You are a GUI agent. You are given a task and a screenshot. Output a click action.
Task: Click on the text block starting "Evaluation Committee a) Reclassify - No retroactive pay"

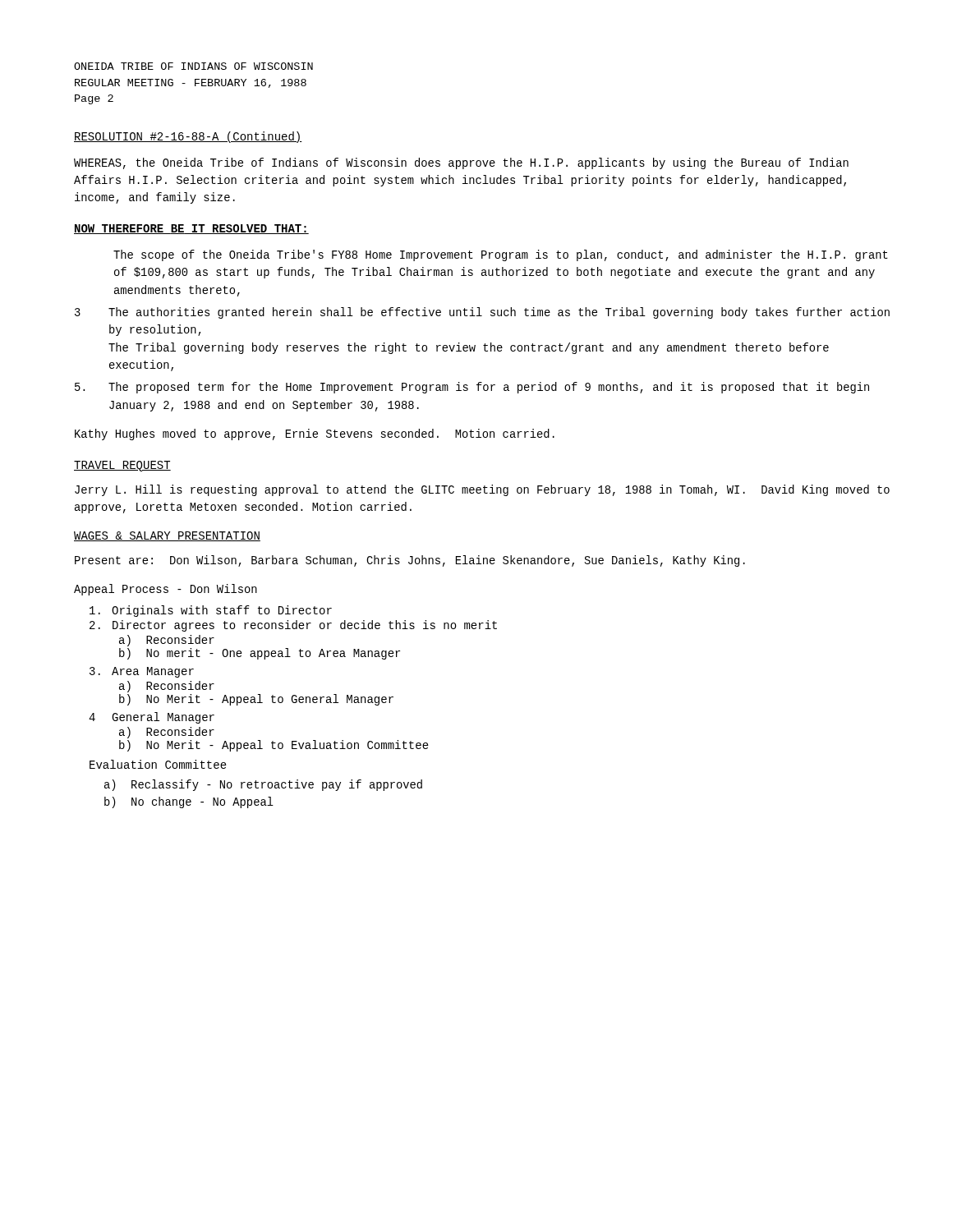coord(158,764)
